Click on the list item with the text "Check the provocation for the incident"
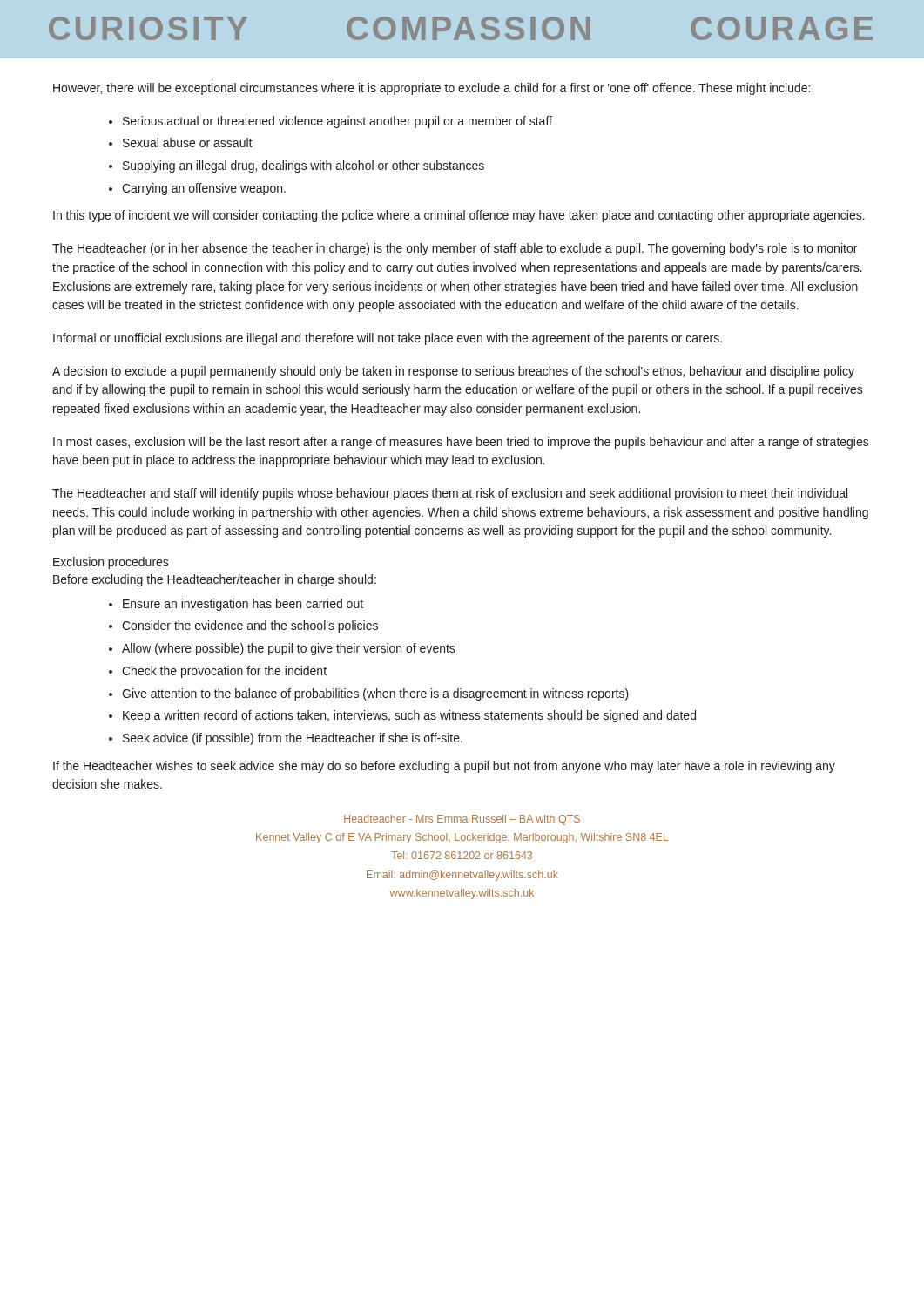This screenshot has height=1307, width=924. pyautogui.click(x=224, y=671)
